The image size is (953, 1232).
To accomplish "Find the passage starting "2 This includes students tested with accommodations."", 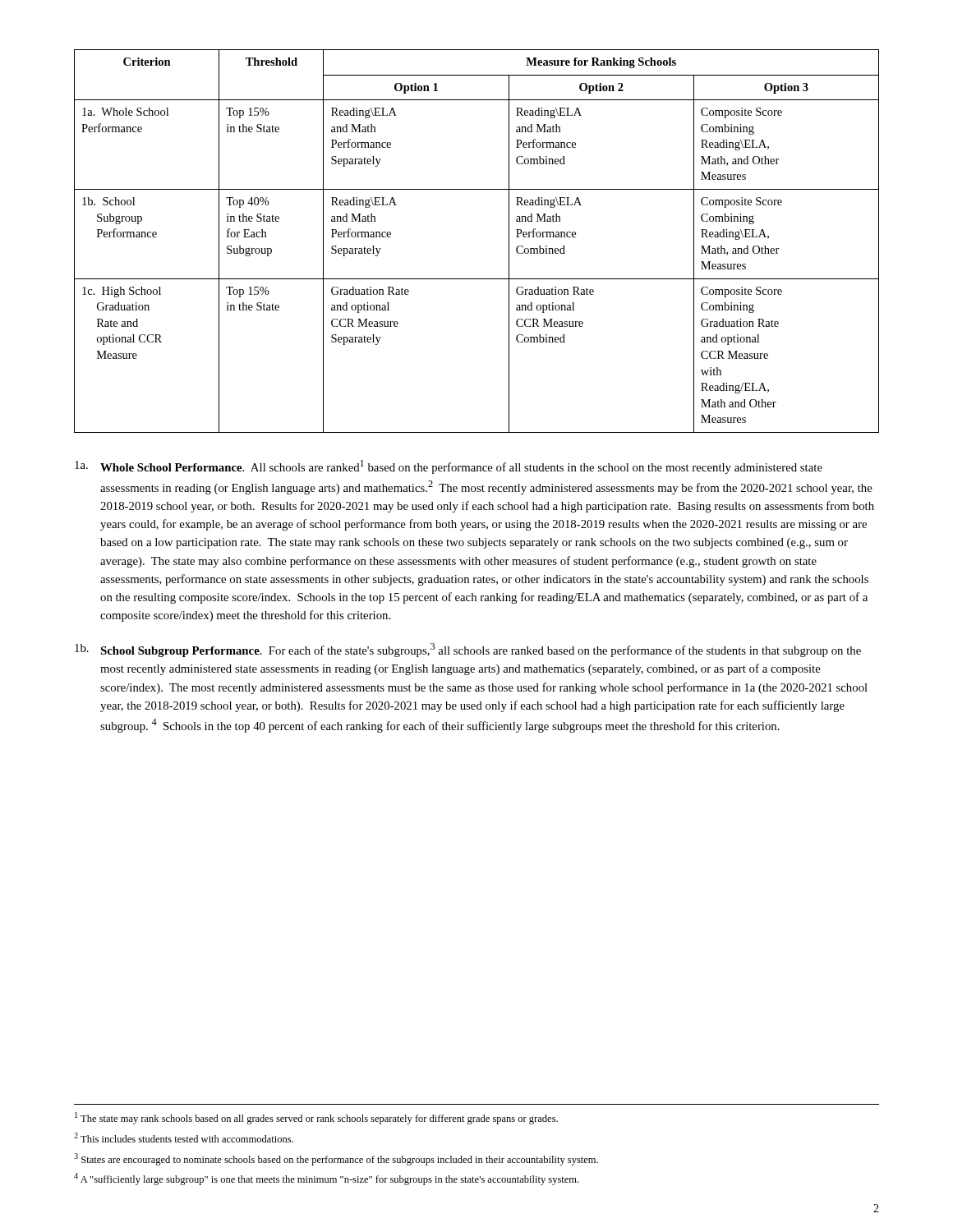I will pyautogui.click(x=184, y=1138).
